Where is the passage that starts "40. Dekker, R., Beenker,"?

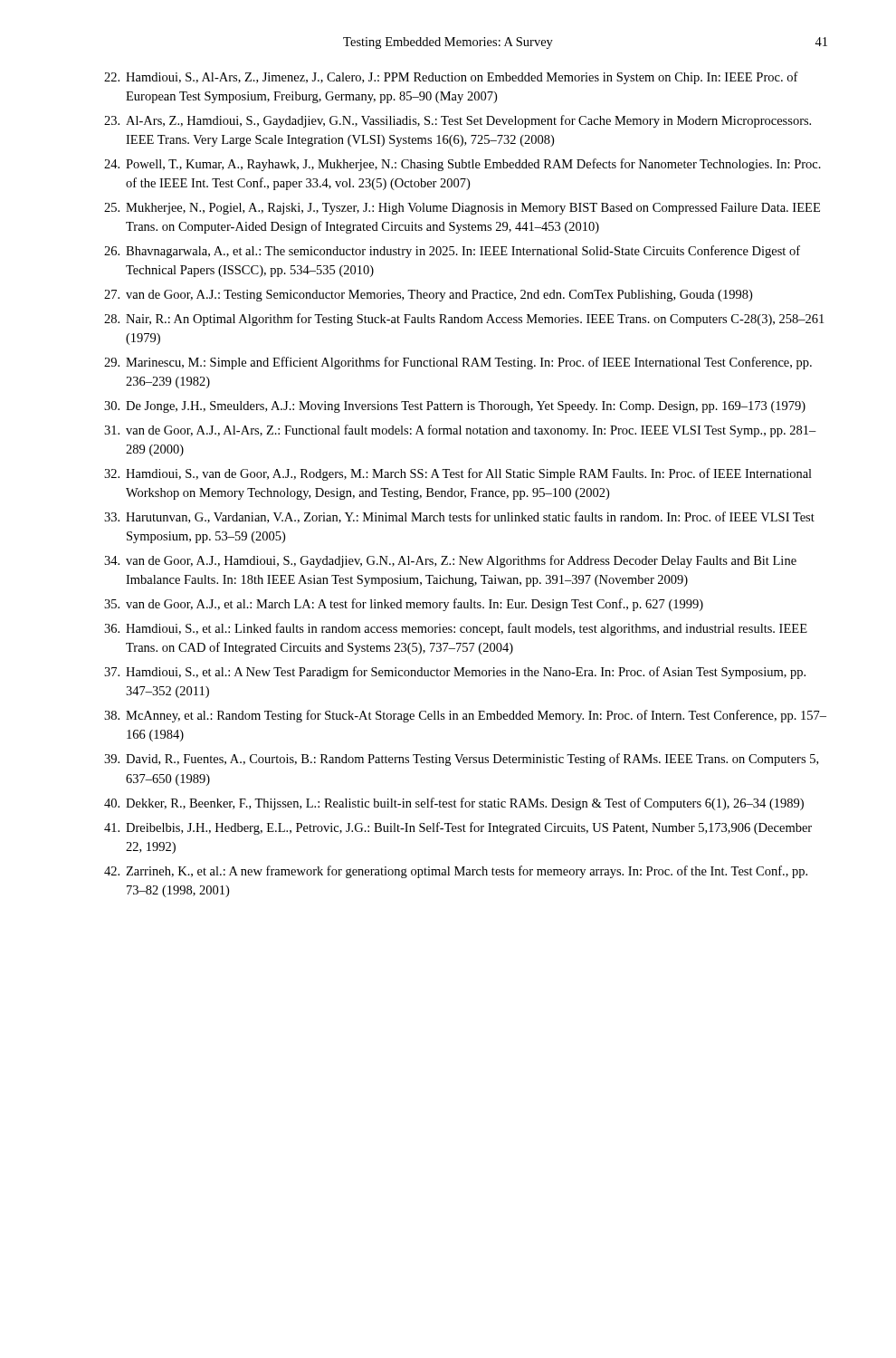coord(457,803)
